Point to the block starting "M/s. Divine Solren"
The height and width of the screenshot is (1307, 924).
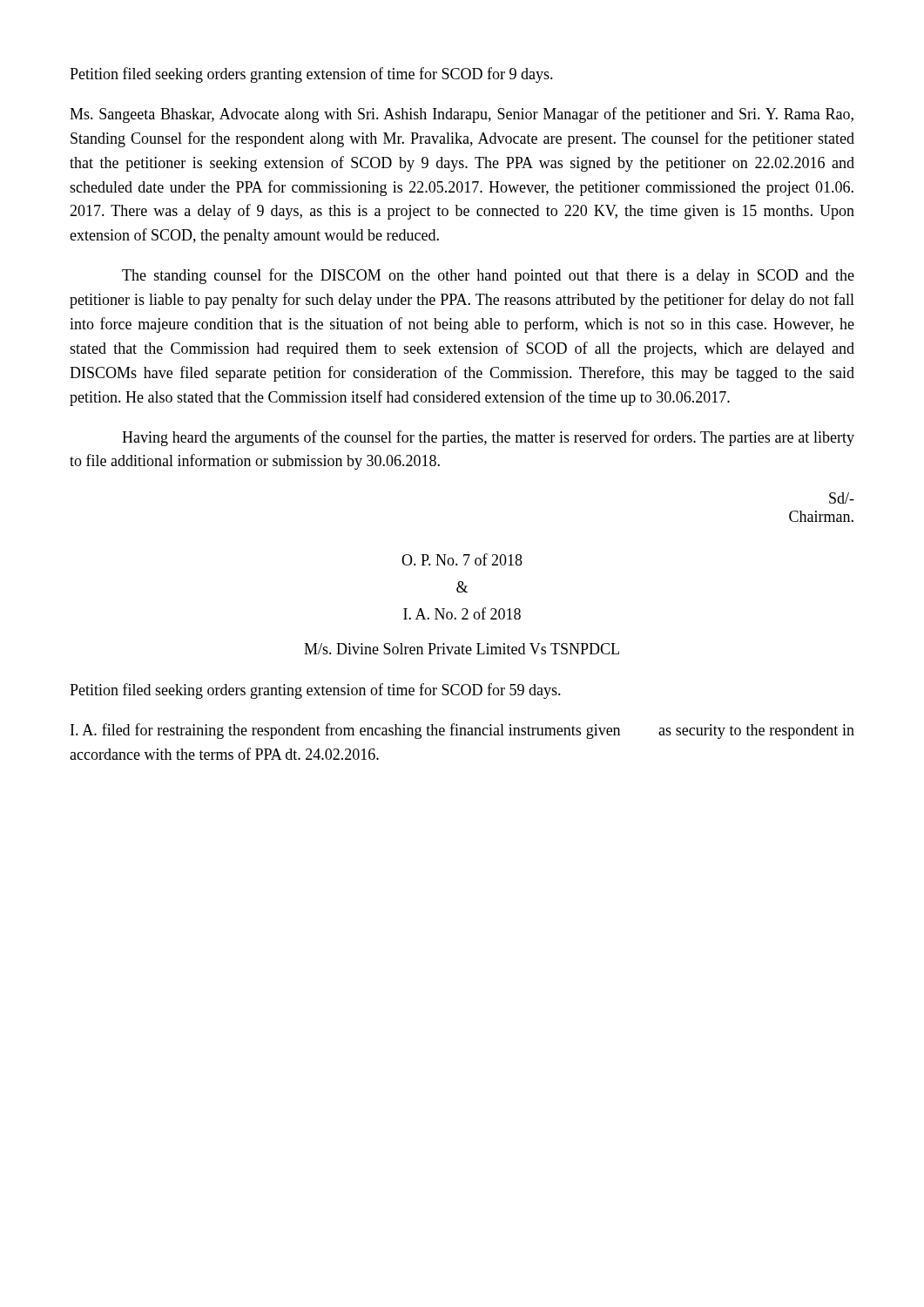(x=462, y=649)
